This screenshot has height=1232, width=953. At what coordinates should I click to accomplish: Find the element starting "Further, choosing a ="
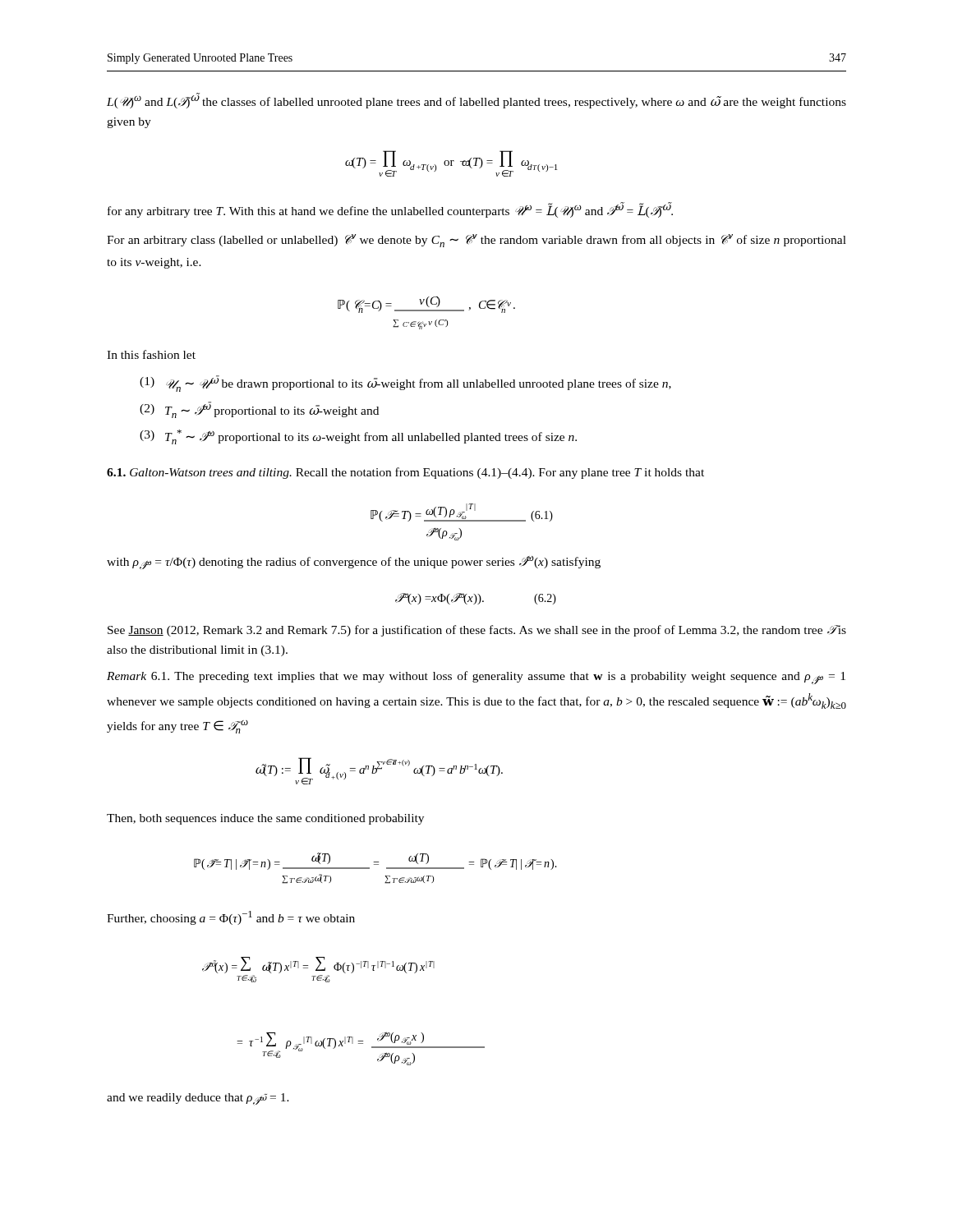[231, 918]
